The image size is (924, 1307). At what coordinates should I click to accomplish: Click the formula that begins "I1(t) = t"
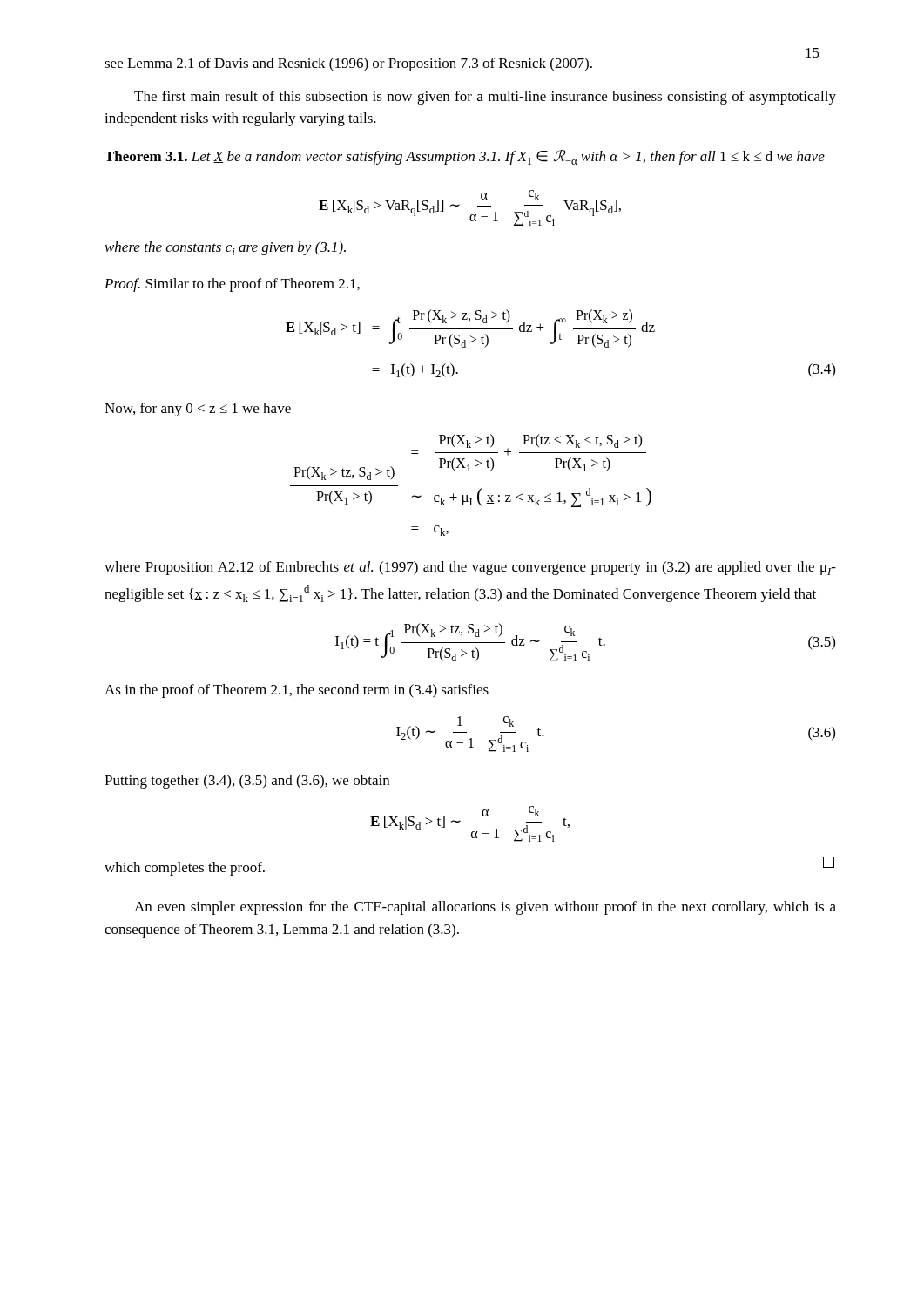pyautogui.click(x=585, y=642)
